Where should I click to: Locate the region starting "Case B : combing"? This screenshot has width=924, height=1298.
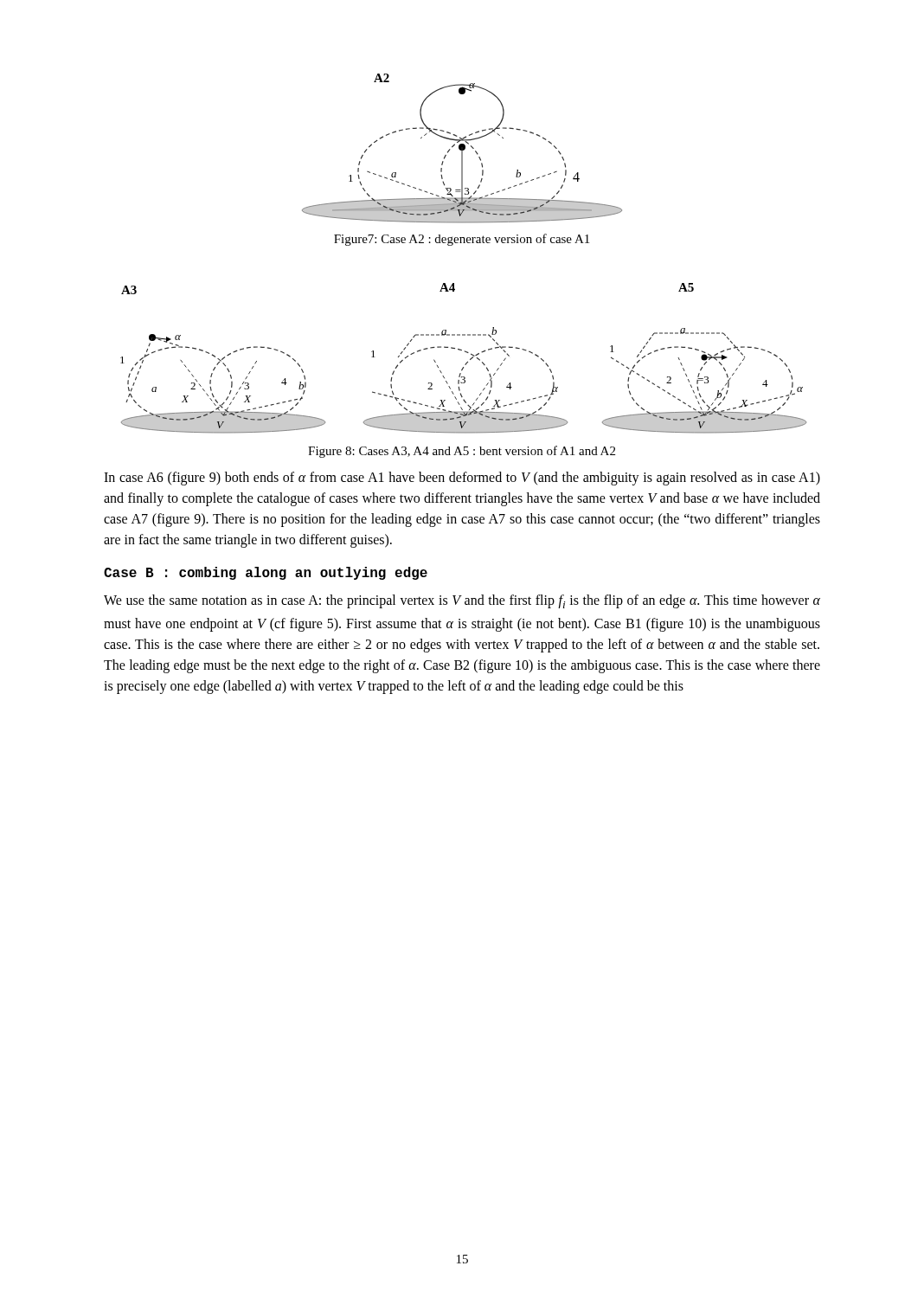[266, 574]
